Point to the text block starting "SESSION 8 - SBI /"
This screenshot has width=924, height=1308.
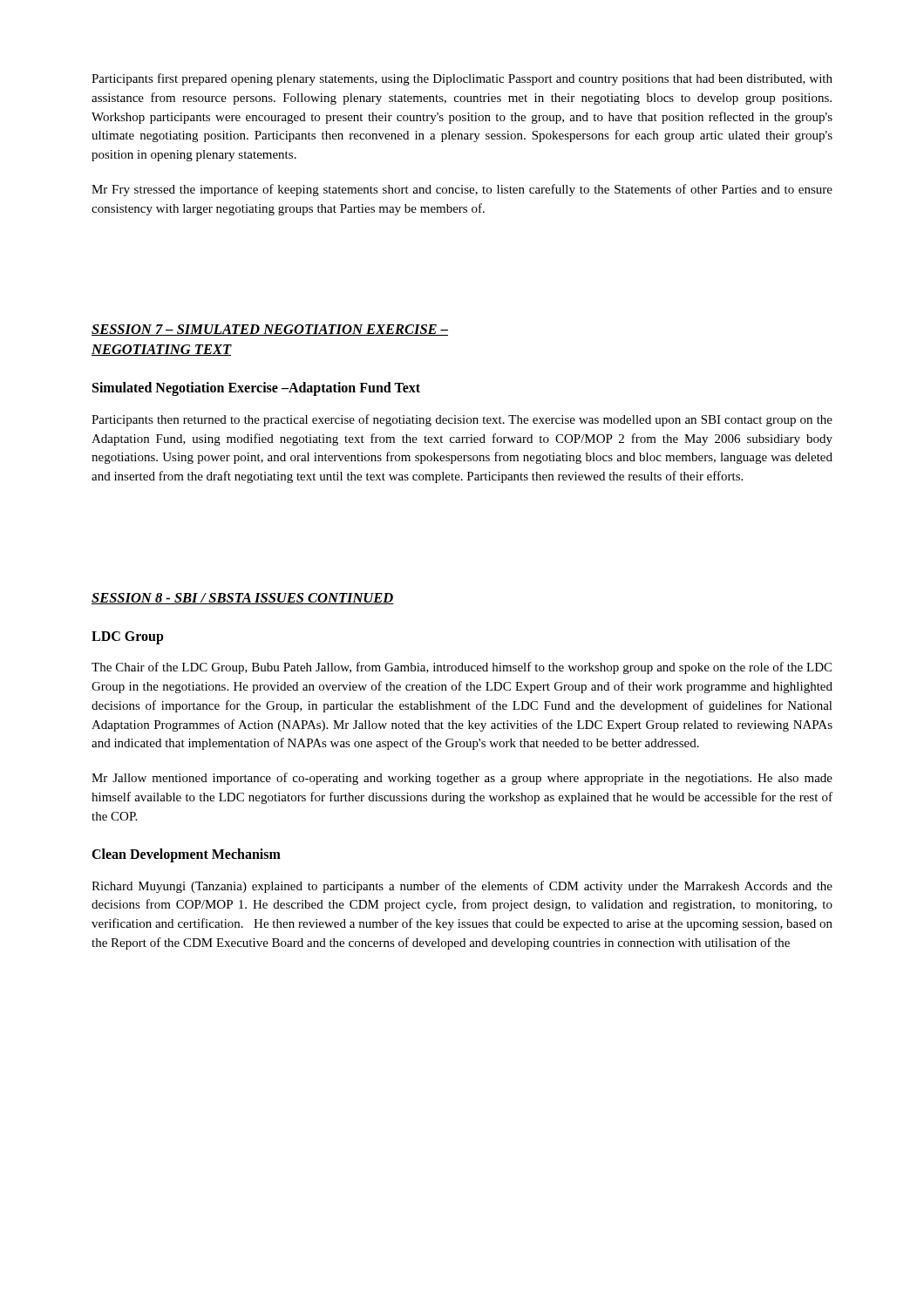tap(242, 598)
